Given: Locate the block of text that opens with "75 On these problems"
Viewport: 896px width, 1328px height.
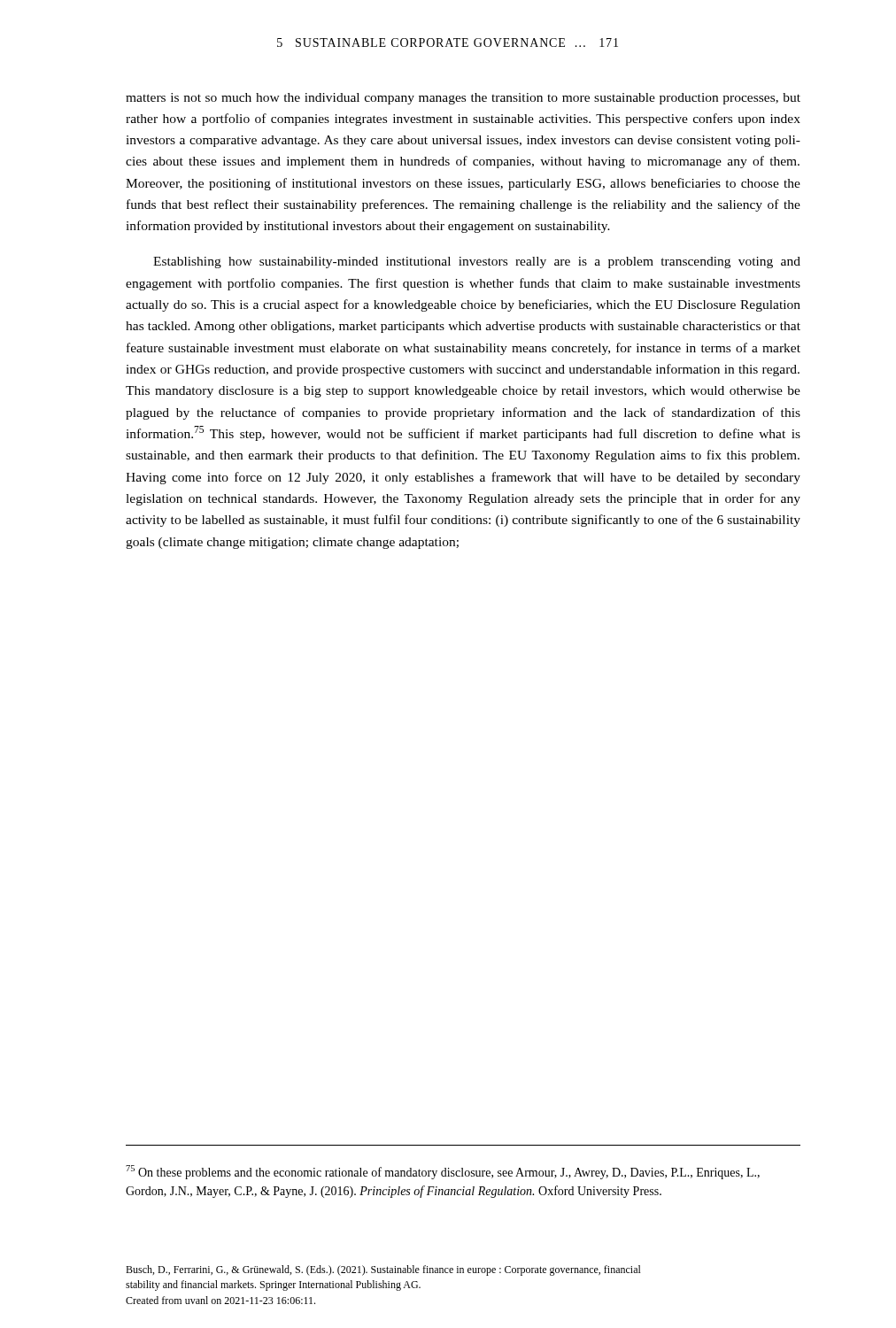Looking at the screenshot, I should (463, 1182).
